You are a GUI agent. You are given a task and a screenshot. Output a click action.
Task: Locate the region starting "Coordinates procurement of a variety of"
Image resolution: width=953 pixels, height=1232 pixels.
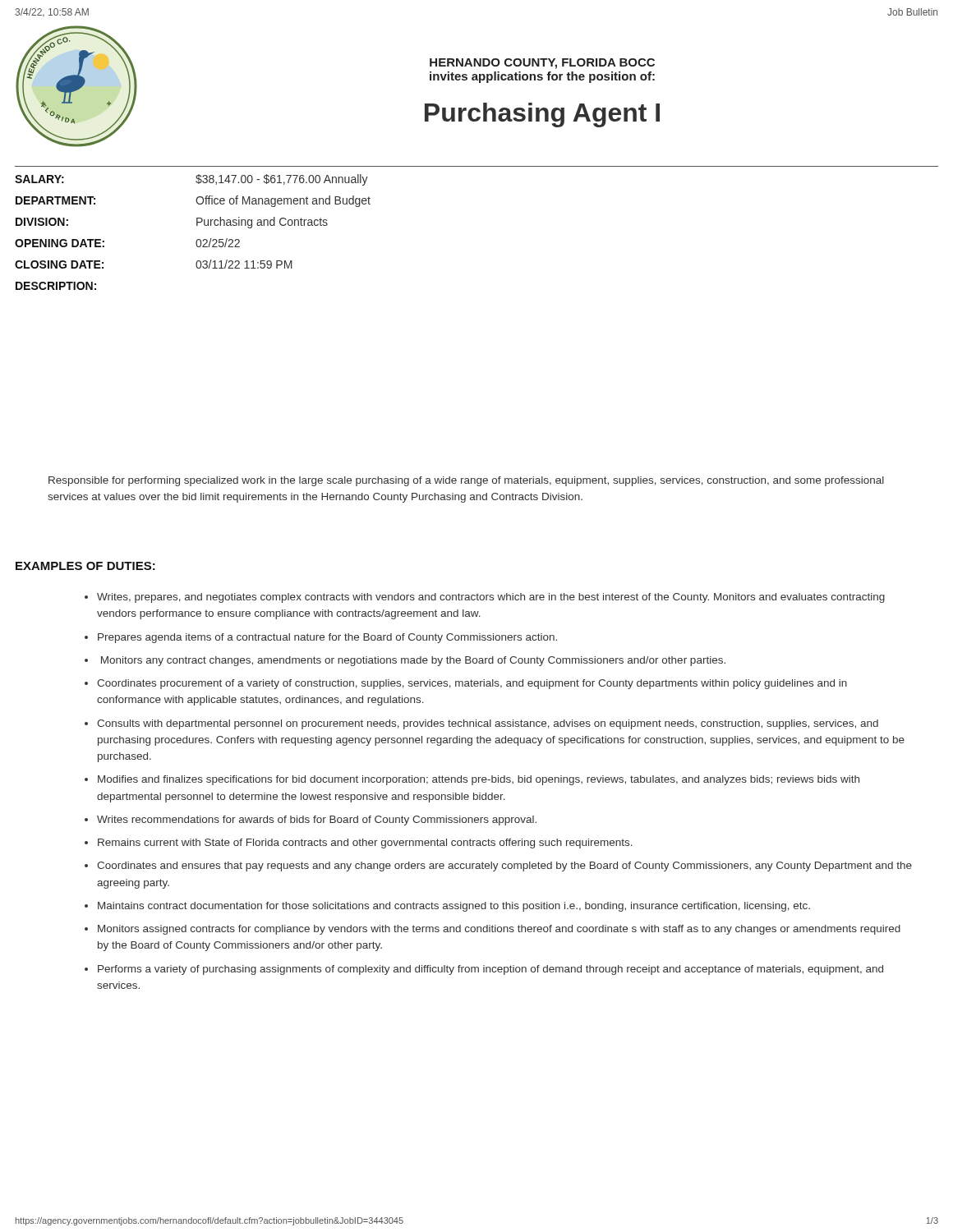[472, 691]
